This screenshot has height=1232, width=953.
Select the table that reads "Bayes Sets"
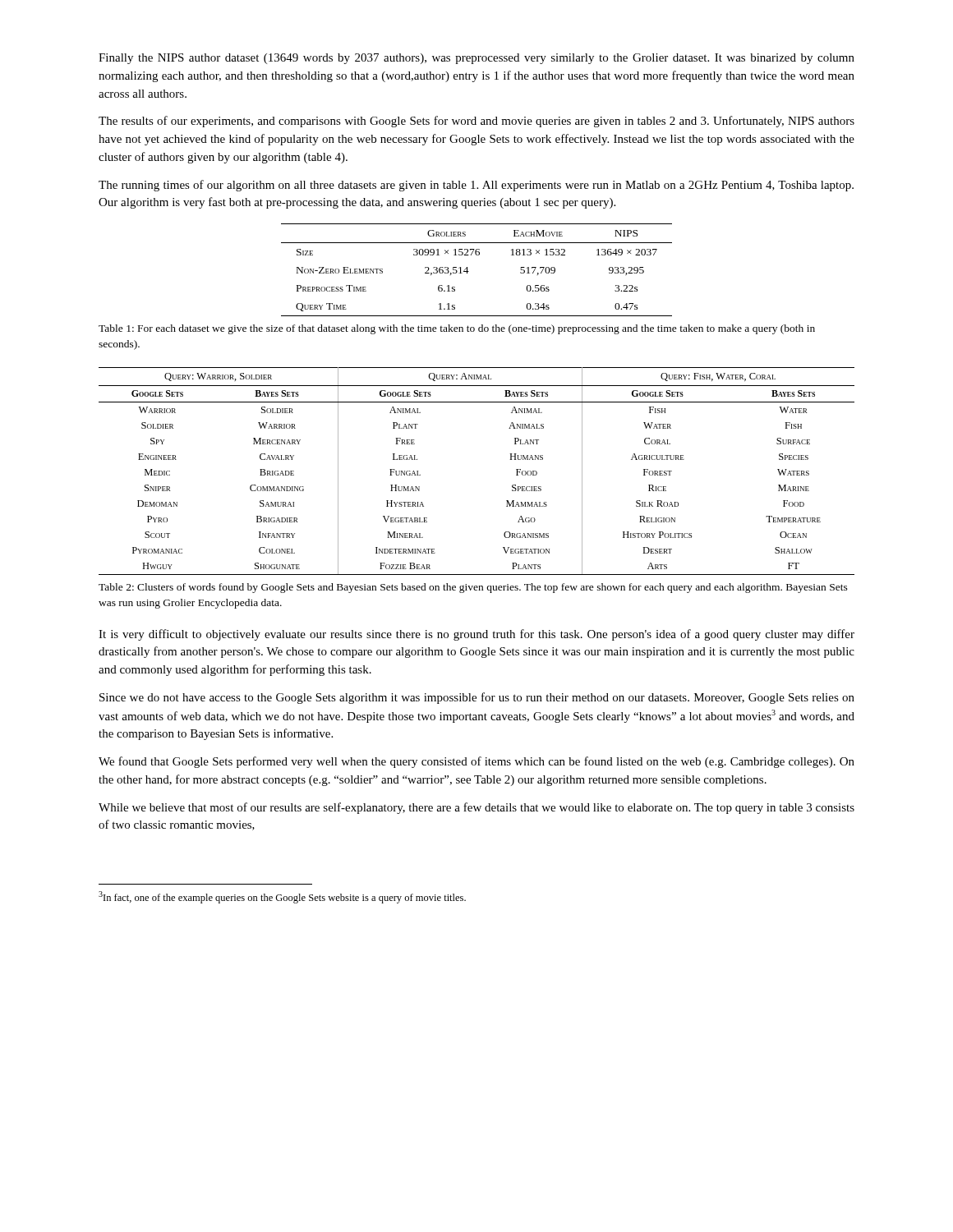pyautogui.click(x=476, y=471)
